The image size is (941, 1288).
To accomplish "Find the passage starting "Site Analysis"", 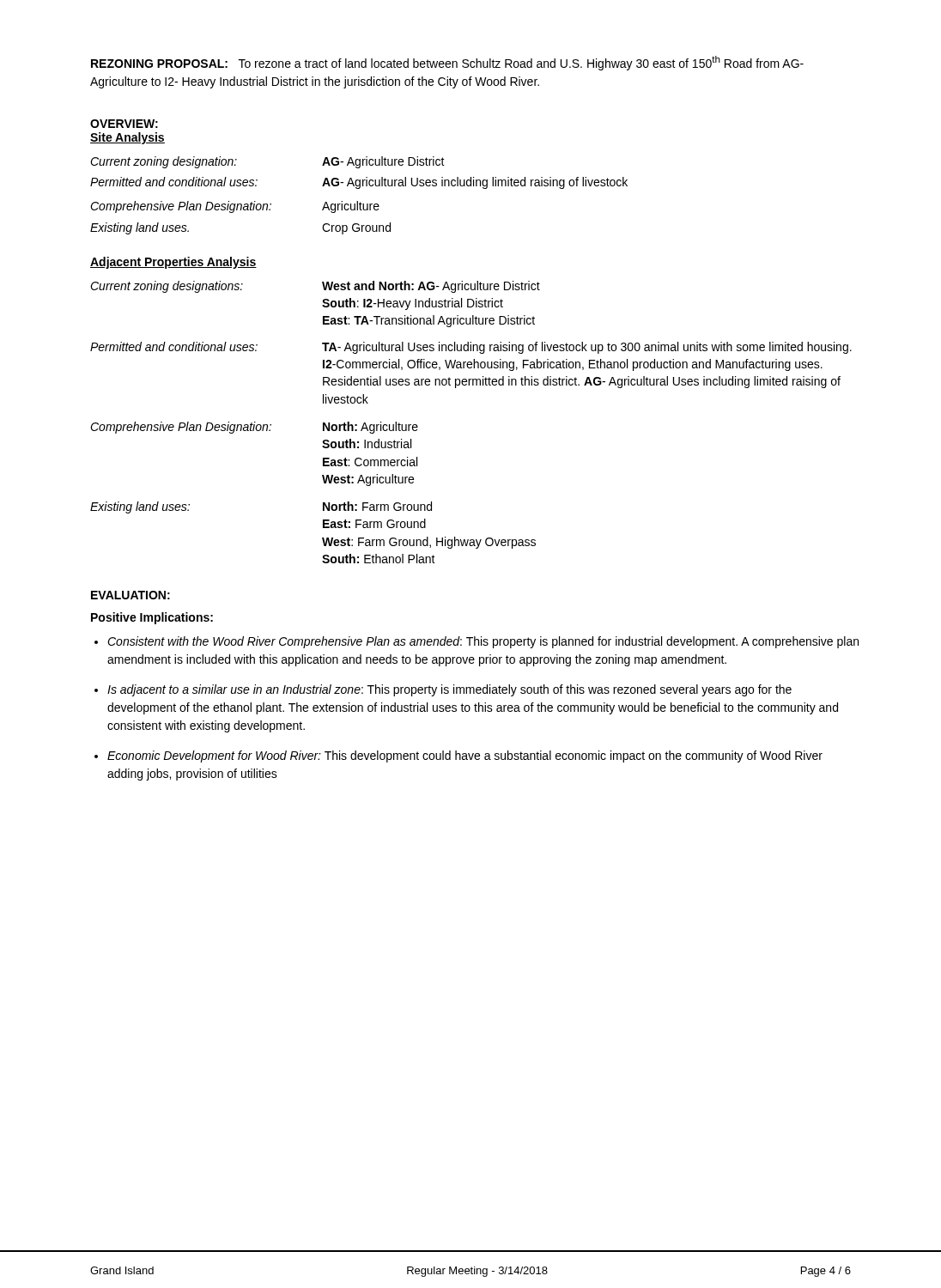I will (x=127, y=137).
